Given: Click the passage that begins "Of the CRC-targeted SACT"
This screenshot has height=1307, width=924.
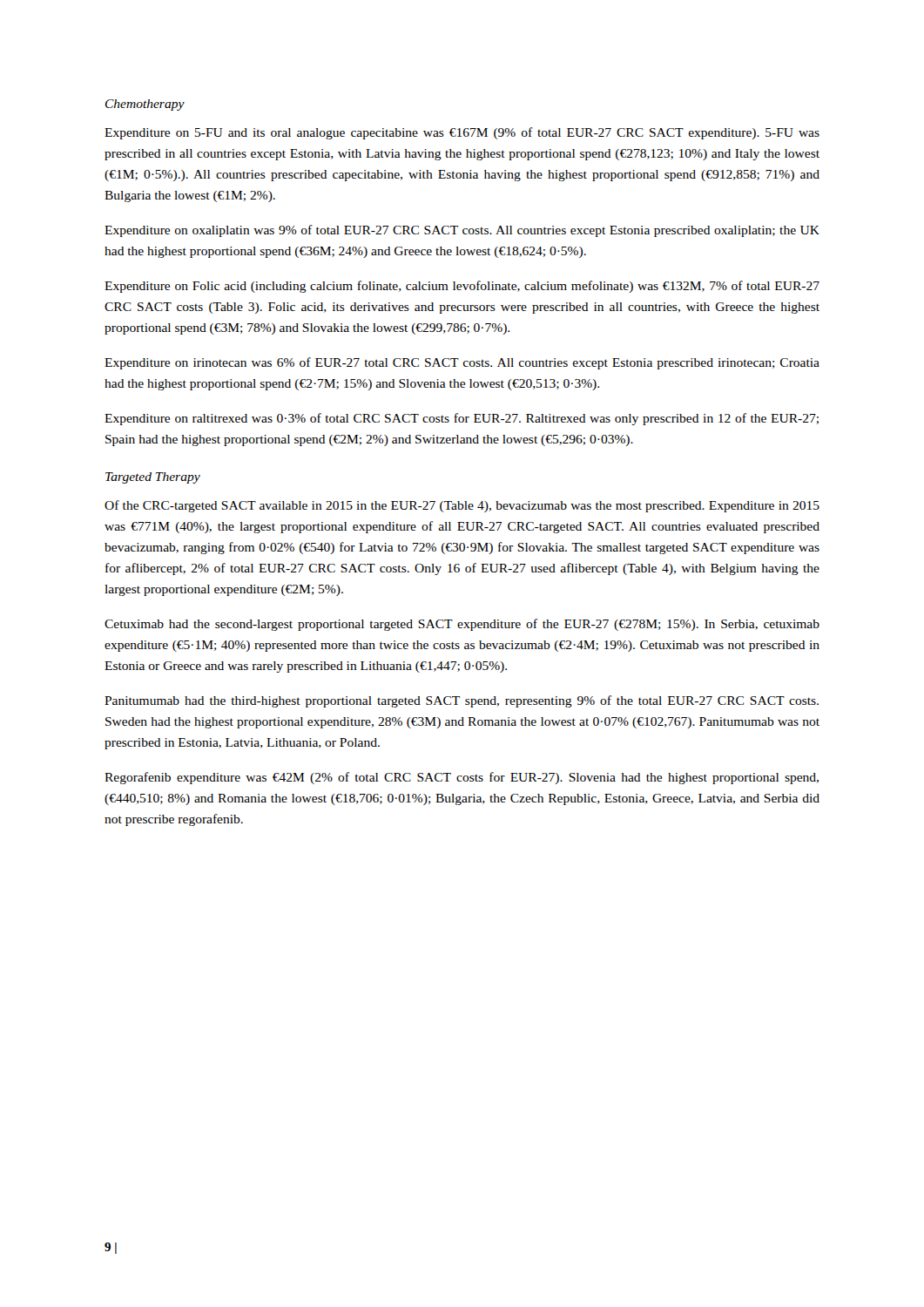Looking at the screenshot, I should coord(462,547).
